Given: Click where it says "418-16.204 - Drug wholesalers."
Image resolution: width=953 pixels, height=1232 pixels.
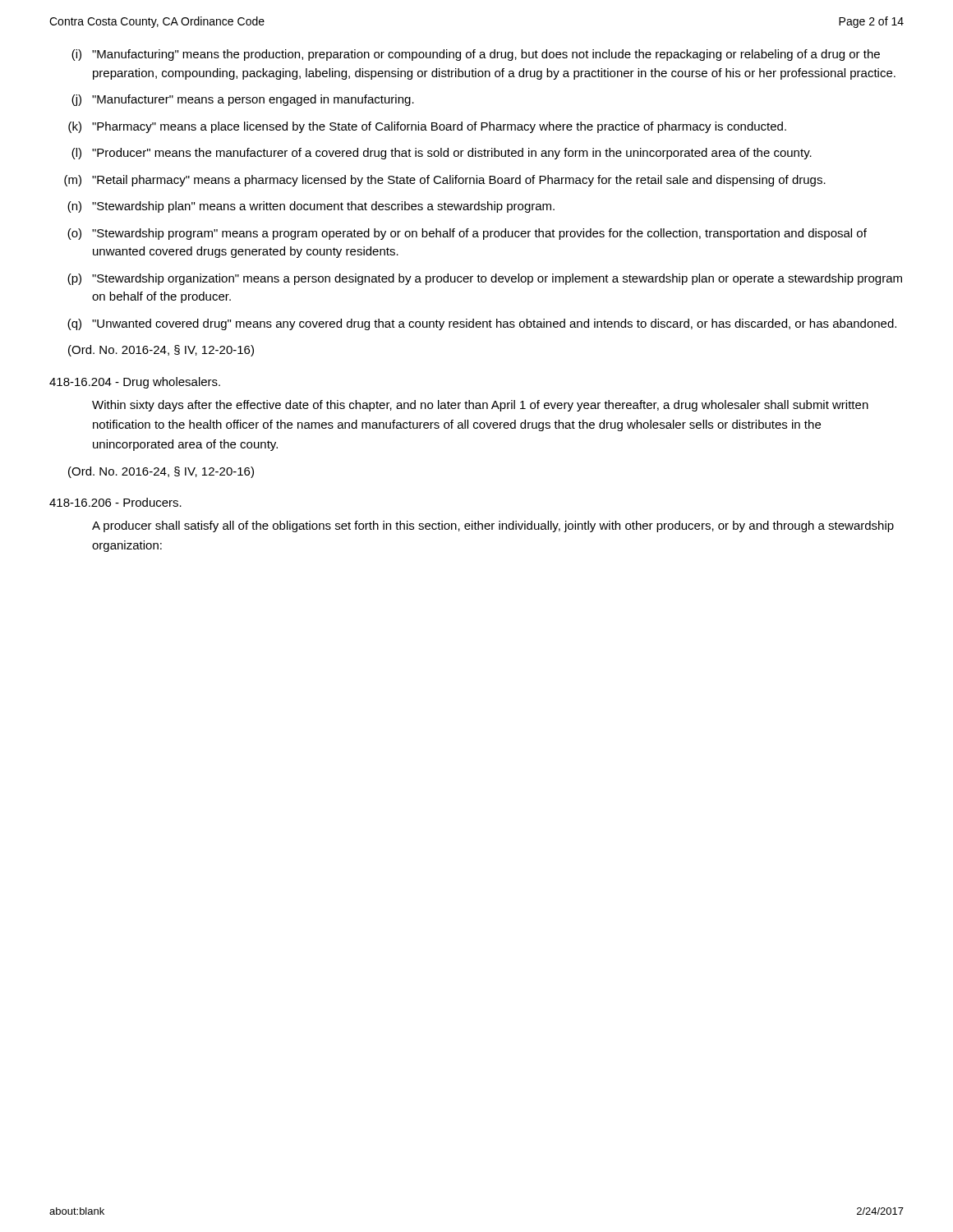Looking at the screenshot, I should click(x=135, y=381).
